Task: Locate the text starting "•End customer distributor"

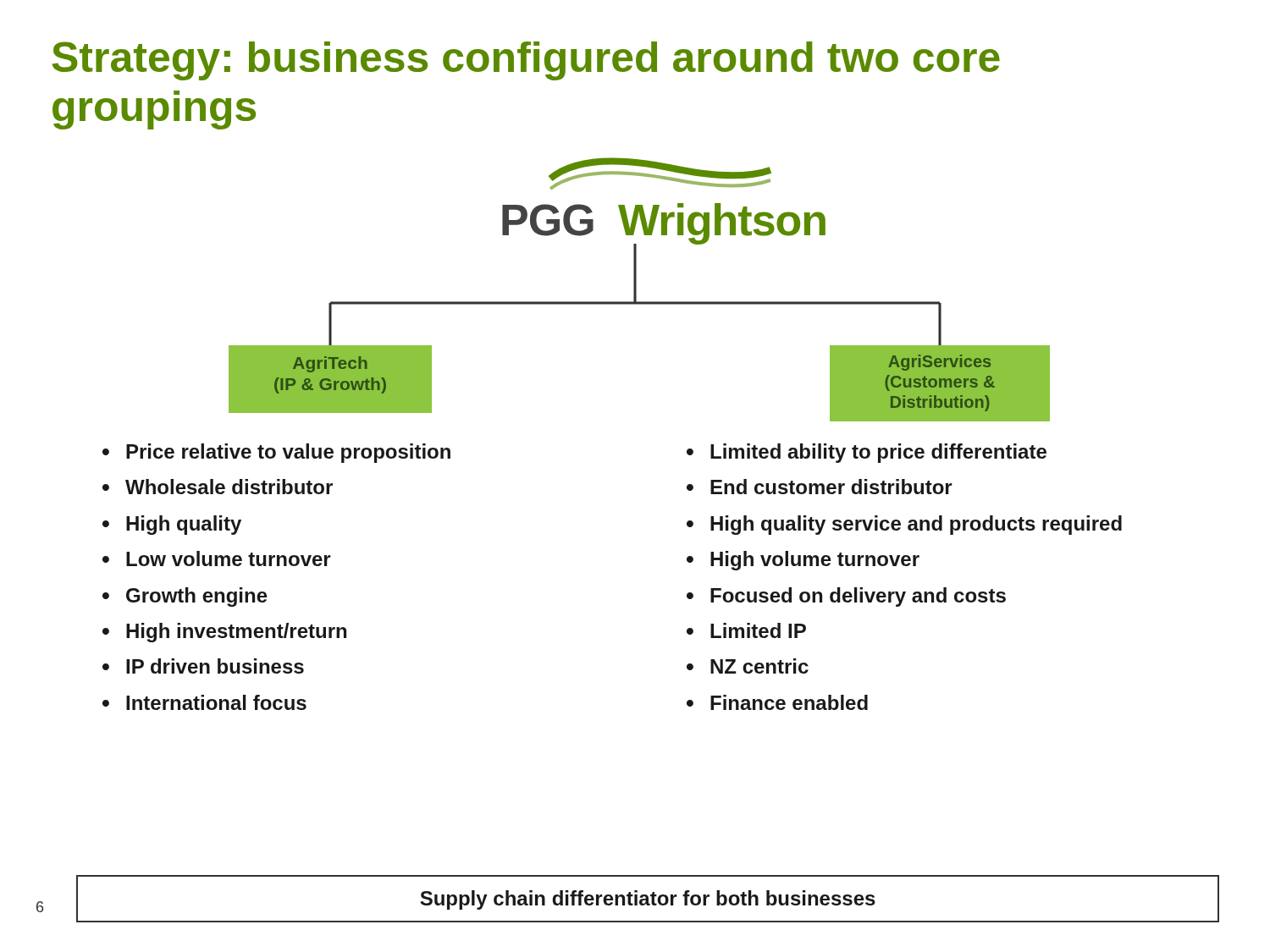Action: pyautogui.click(x=819, y=489)
